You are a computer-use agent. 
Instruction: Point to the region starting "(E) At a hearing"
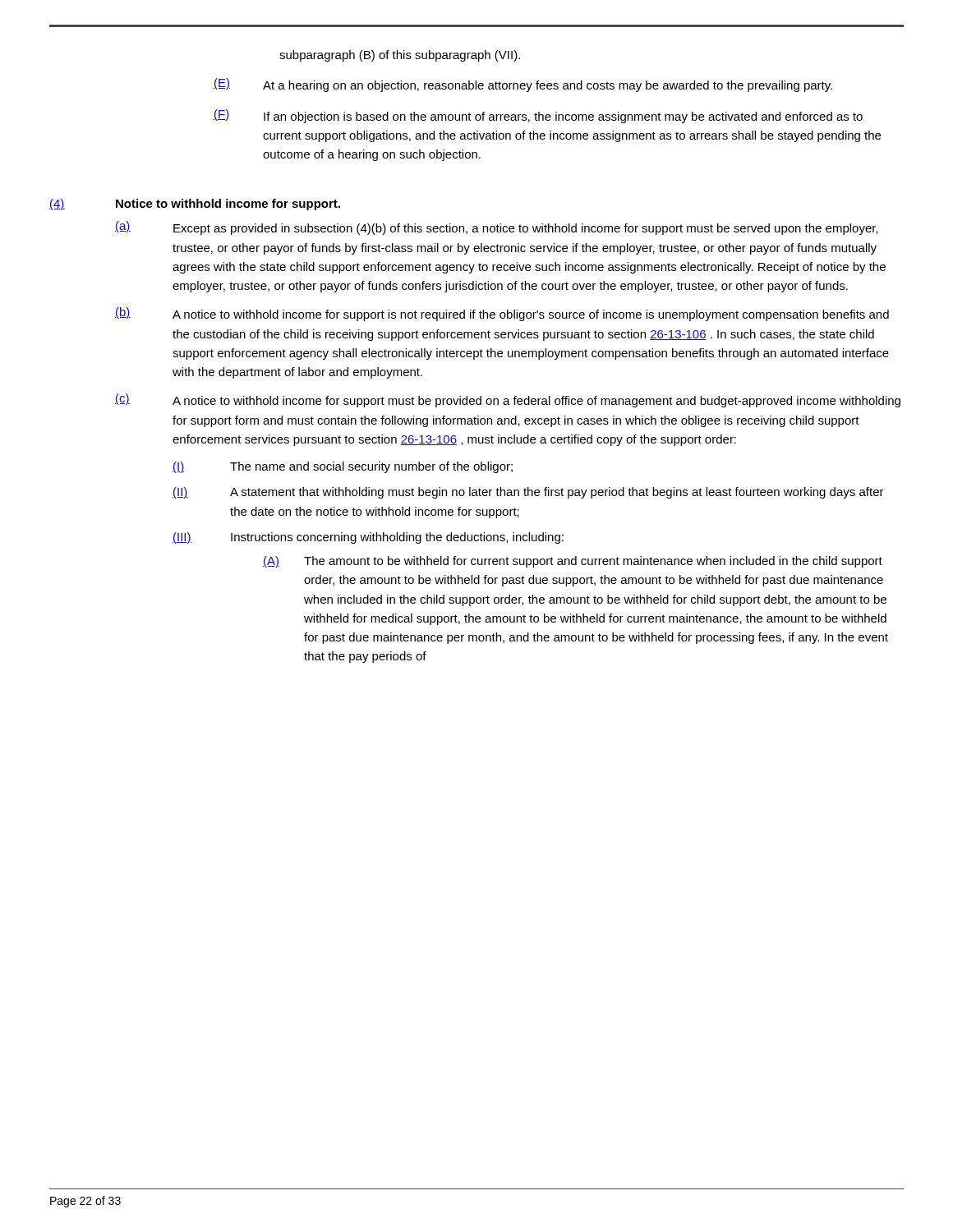click(559, 85)
